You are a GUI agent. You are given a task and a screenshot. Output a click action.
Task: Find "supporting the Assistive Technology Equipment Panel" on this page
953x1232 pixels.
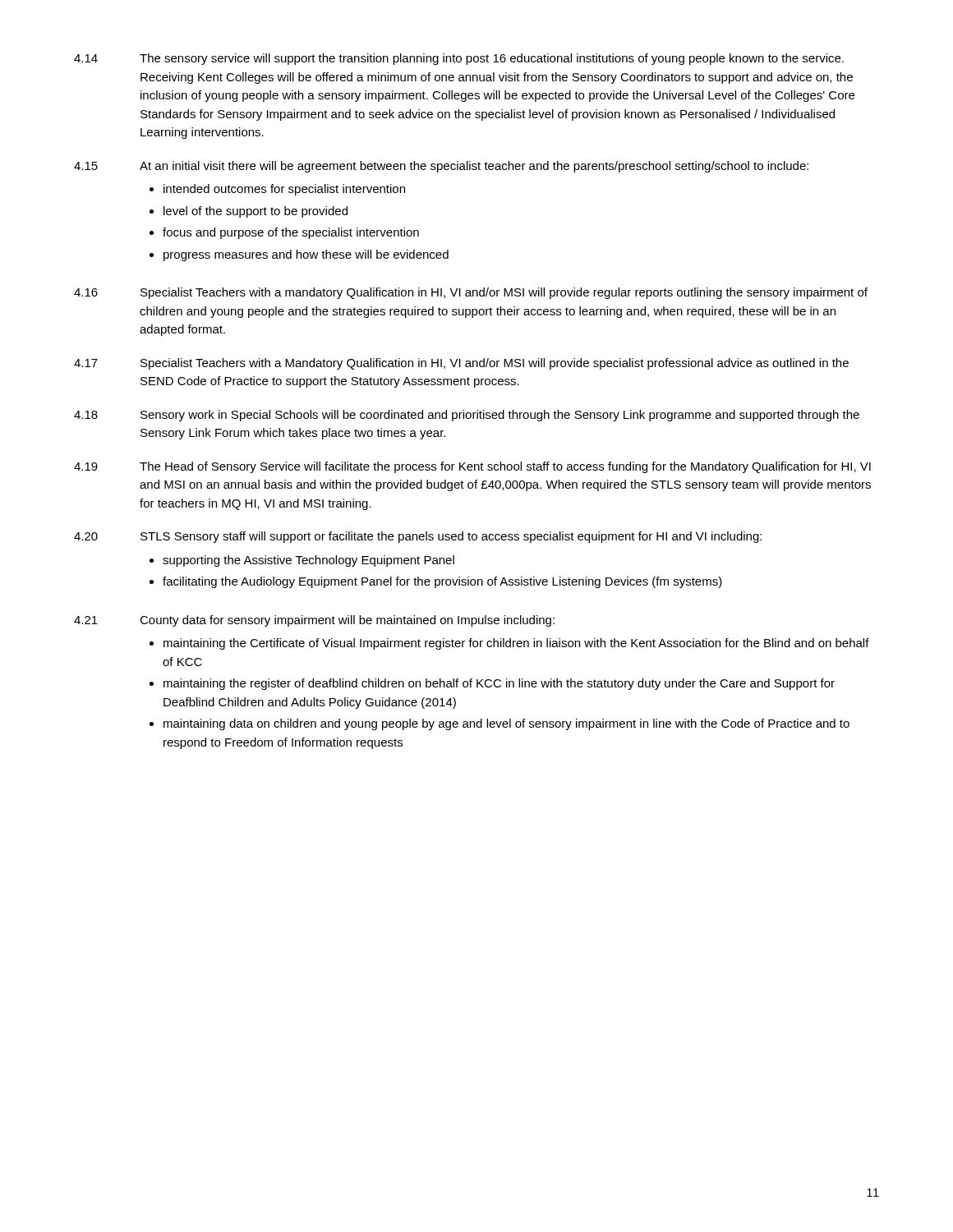tap(309, 559)
